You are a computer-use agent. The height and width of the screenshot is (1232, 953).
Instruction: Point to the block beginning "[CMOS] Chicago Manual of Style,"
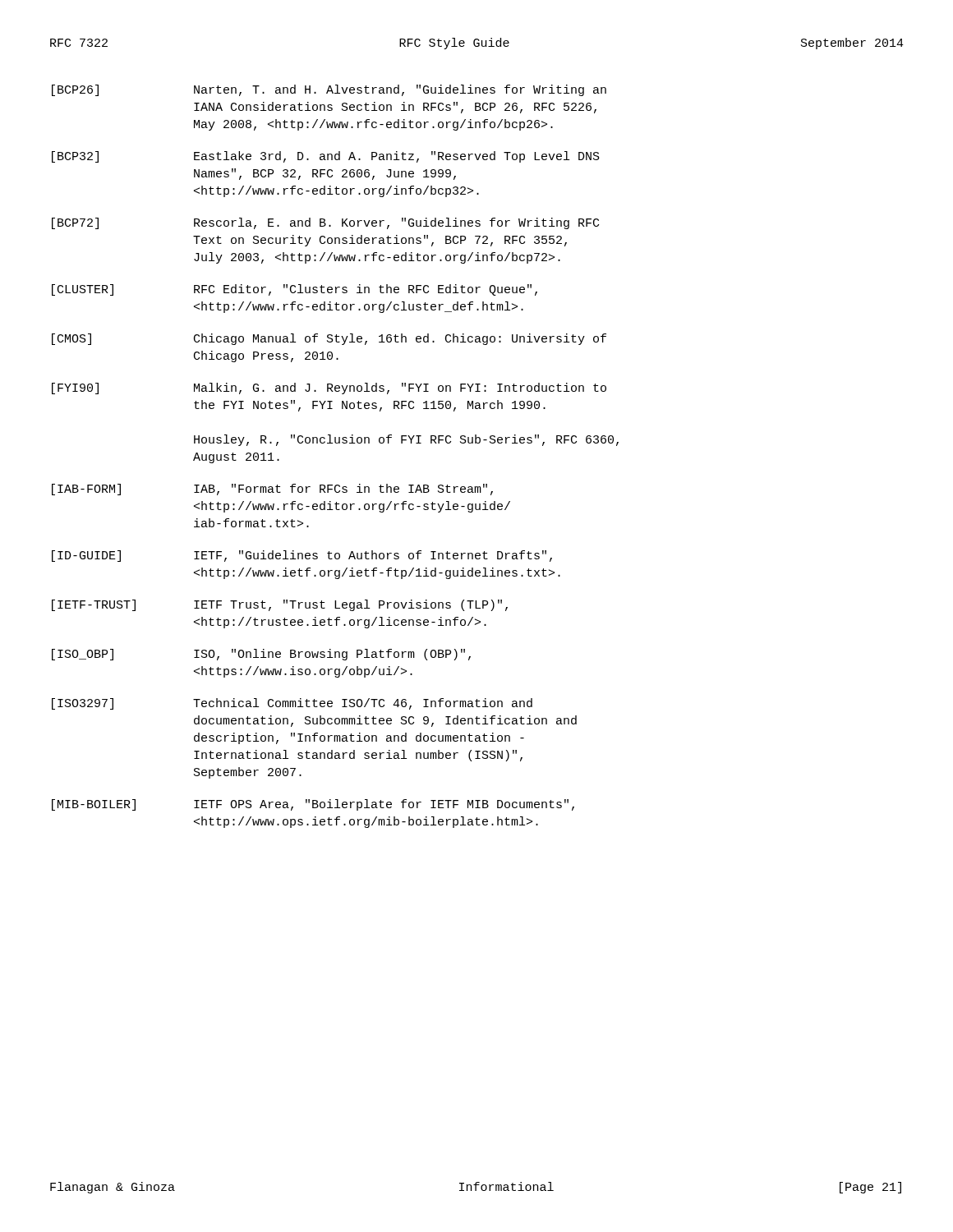[x=476, y=348]
